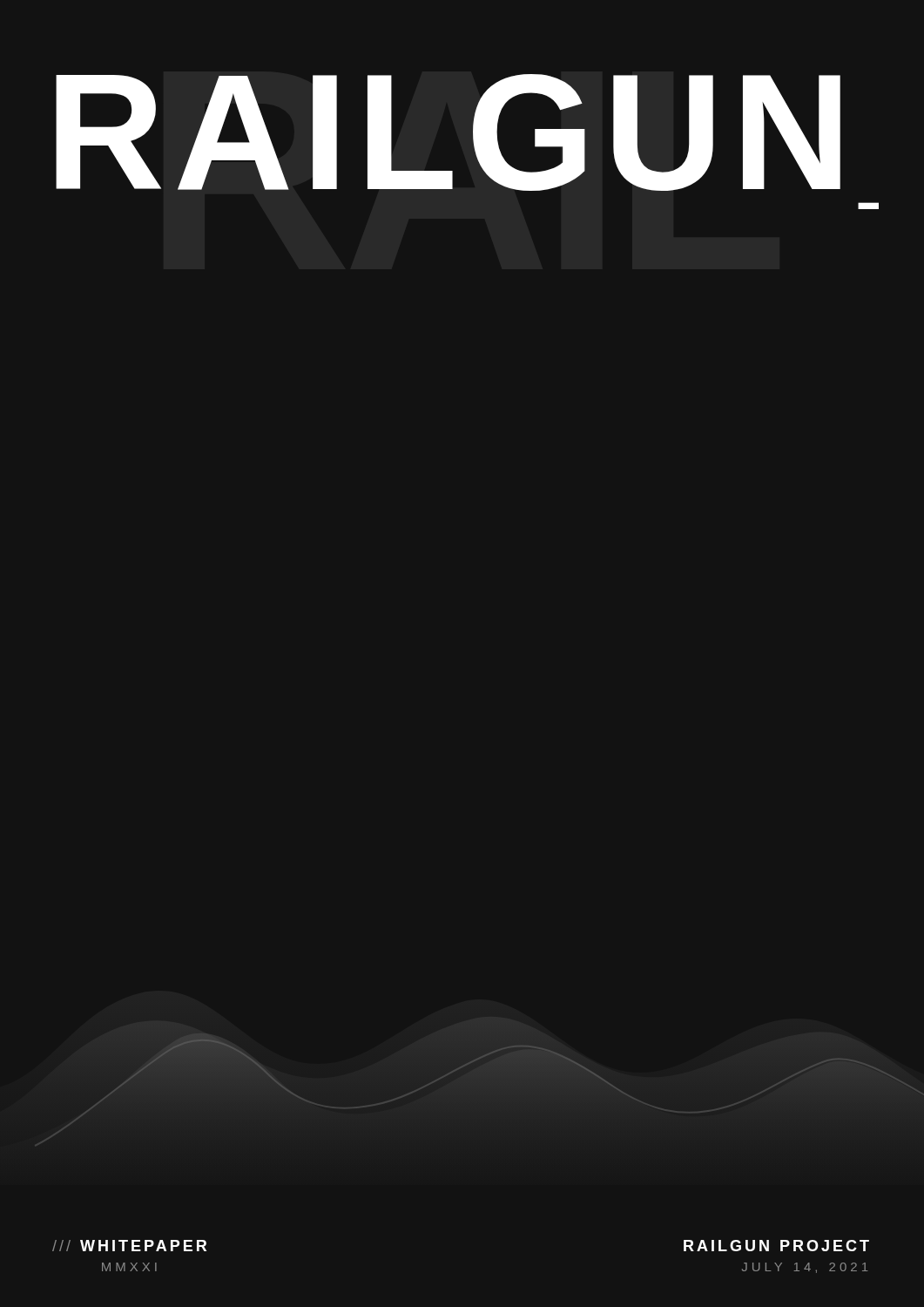This screenshot has height=1307, width=924.
Task: Point to the text starting "RAILGUN PROJECT JULY"
Action: tap(777, 1256)
